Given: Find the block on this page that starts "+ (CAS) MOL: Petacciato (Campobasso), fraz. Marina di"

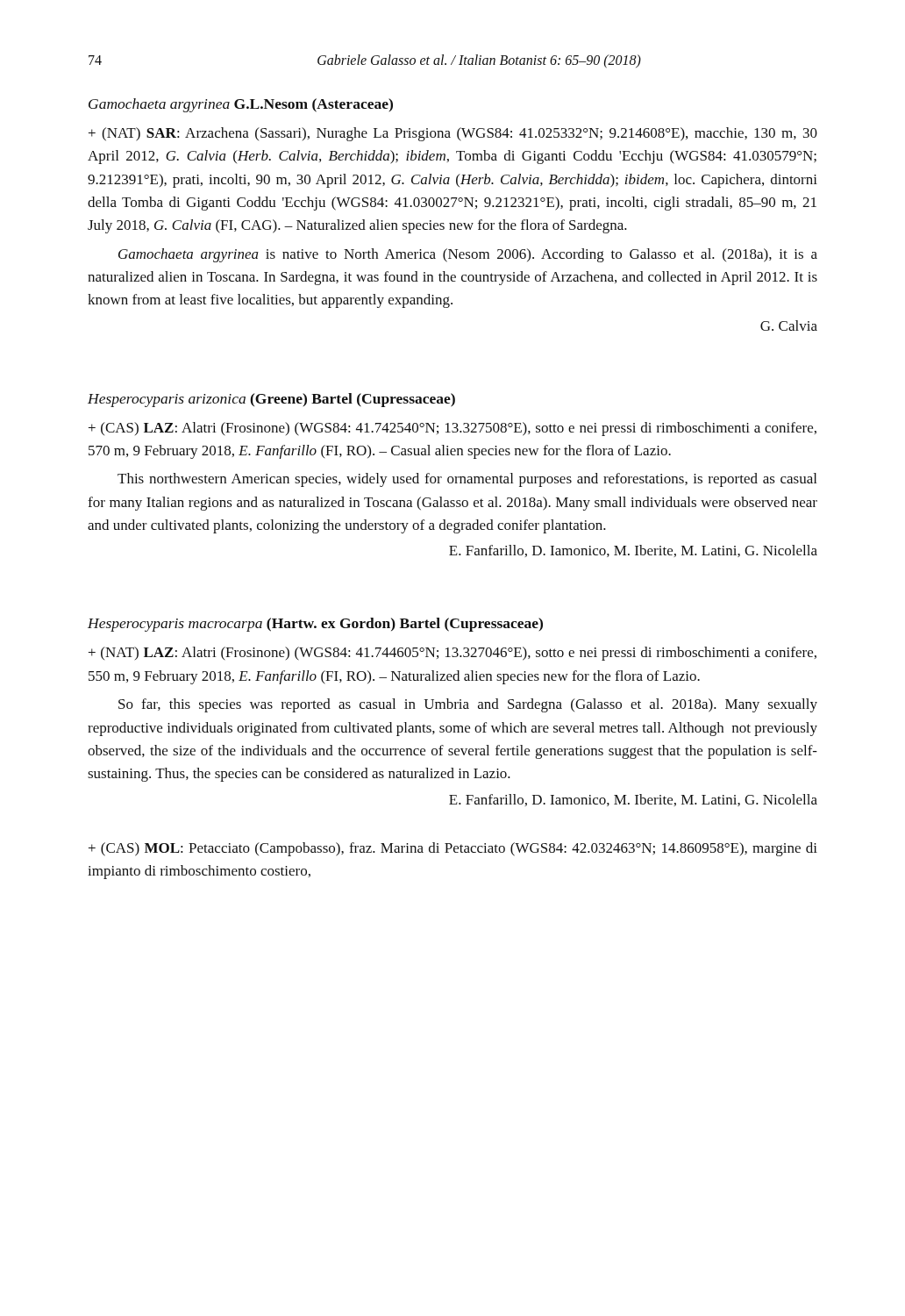Looking at the screenshot, I should pyautogui.click(x=452, y=859).
